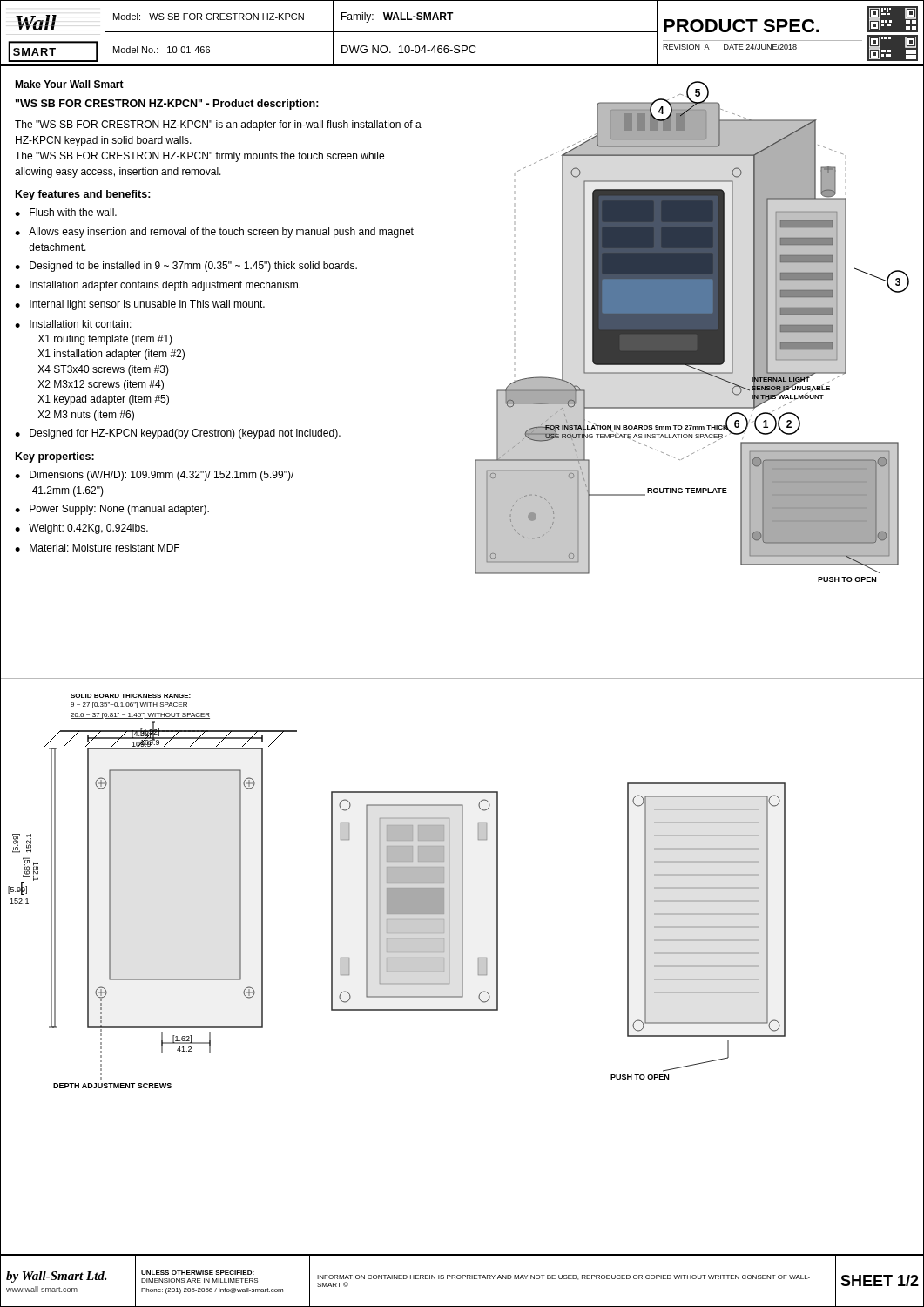Select the section header containing ""WS SB FOR CRESTRON HZ-KPCN" - Product description:"

tap(167, 104)
